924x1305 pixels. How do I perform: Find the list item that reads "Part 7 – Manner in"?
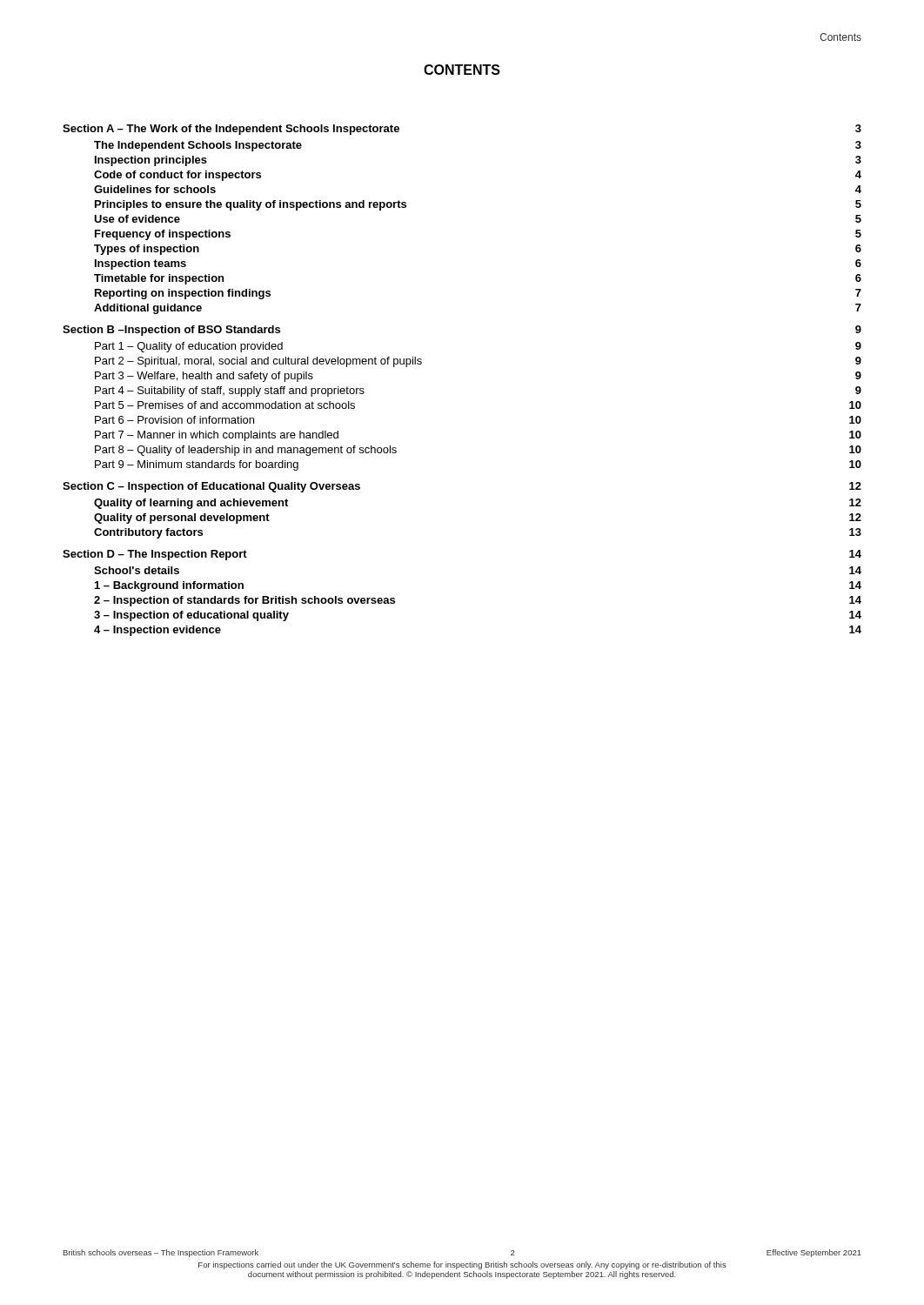pos(214,435)
